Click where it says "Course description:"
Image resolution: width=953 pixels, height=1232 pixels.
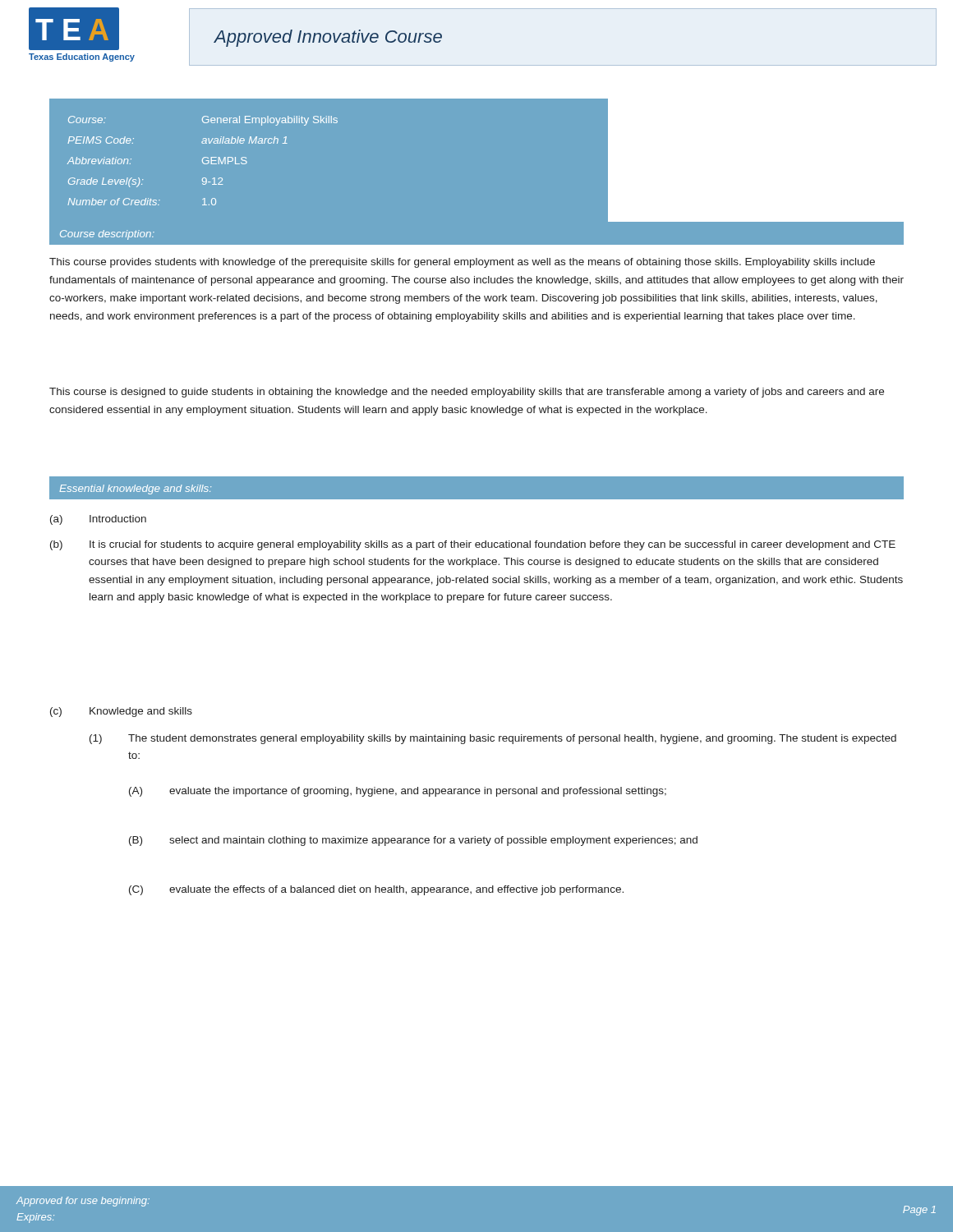pyautogui.click(x=107, y=233)
